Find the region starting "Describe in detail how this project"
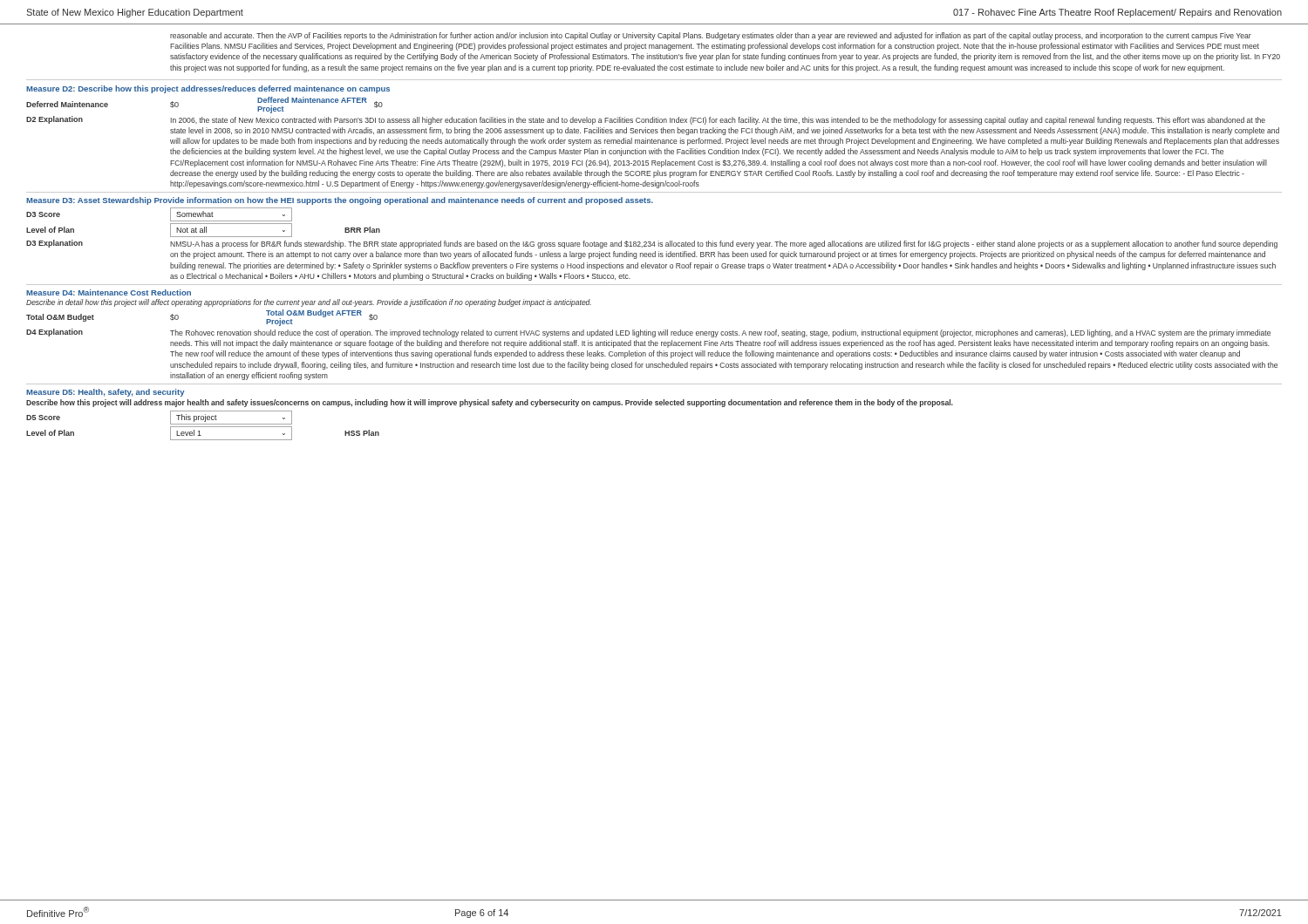 309,303
